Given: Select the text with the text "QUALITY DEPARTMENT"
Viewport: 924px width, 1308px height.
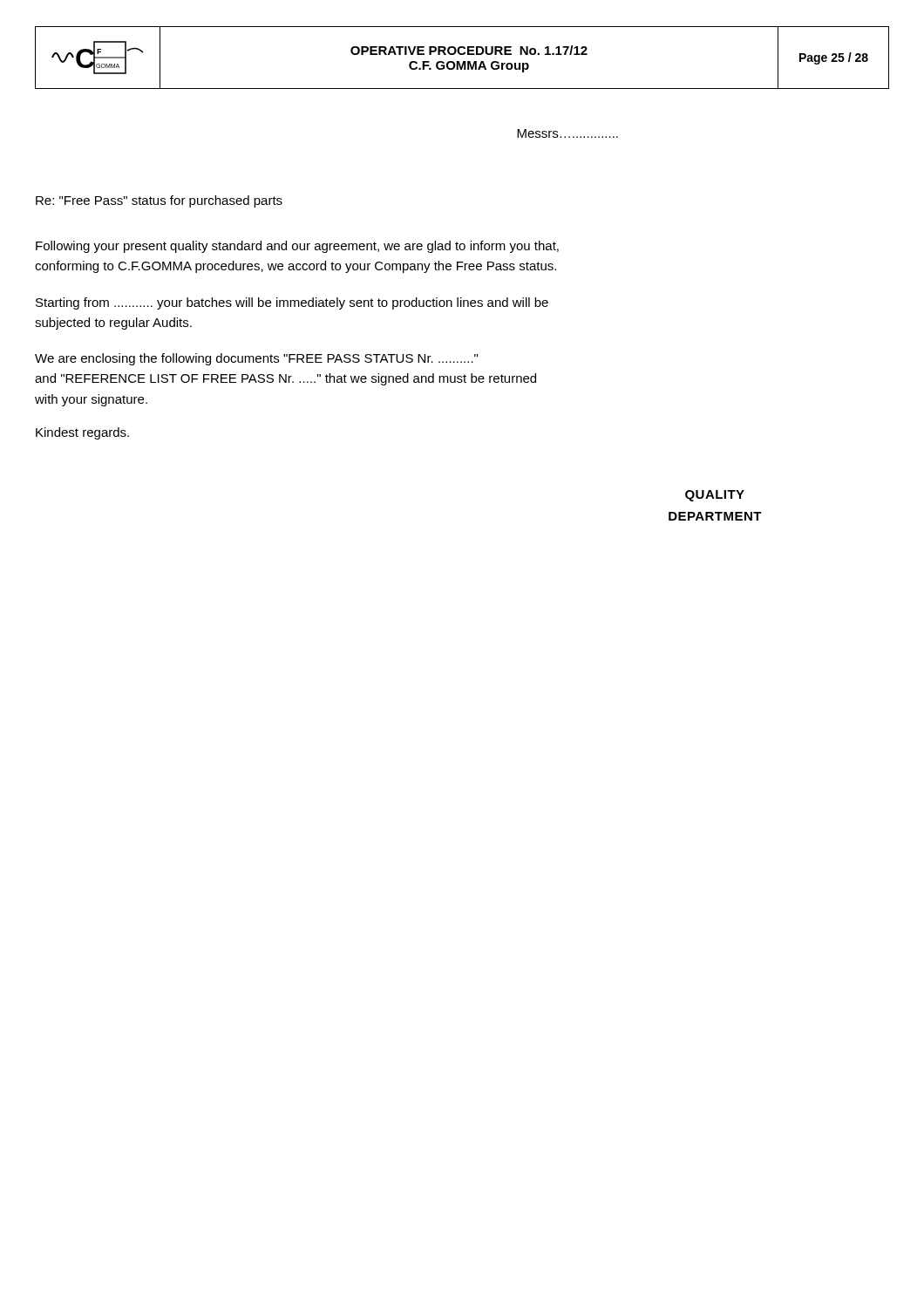Looking at the screenshot, I should pos(715,505).
